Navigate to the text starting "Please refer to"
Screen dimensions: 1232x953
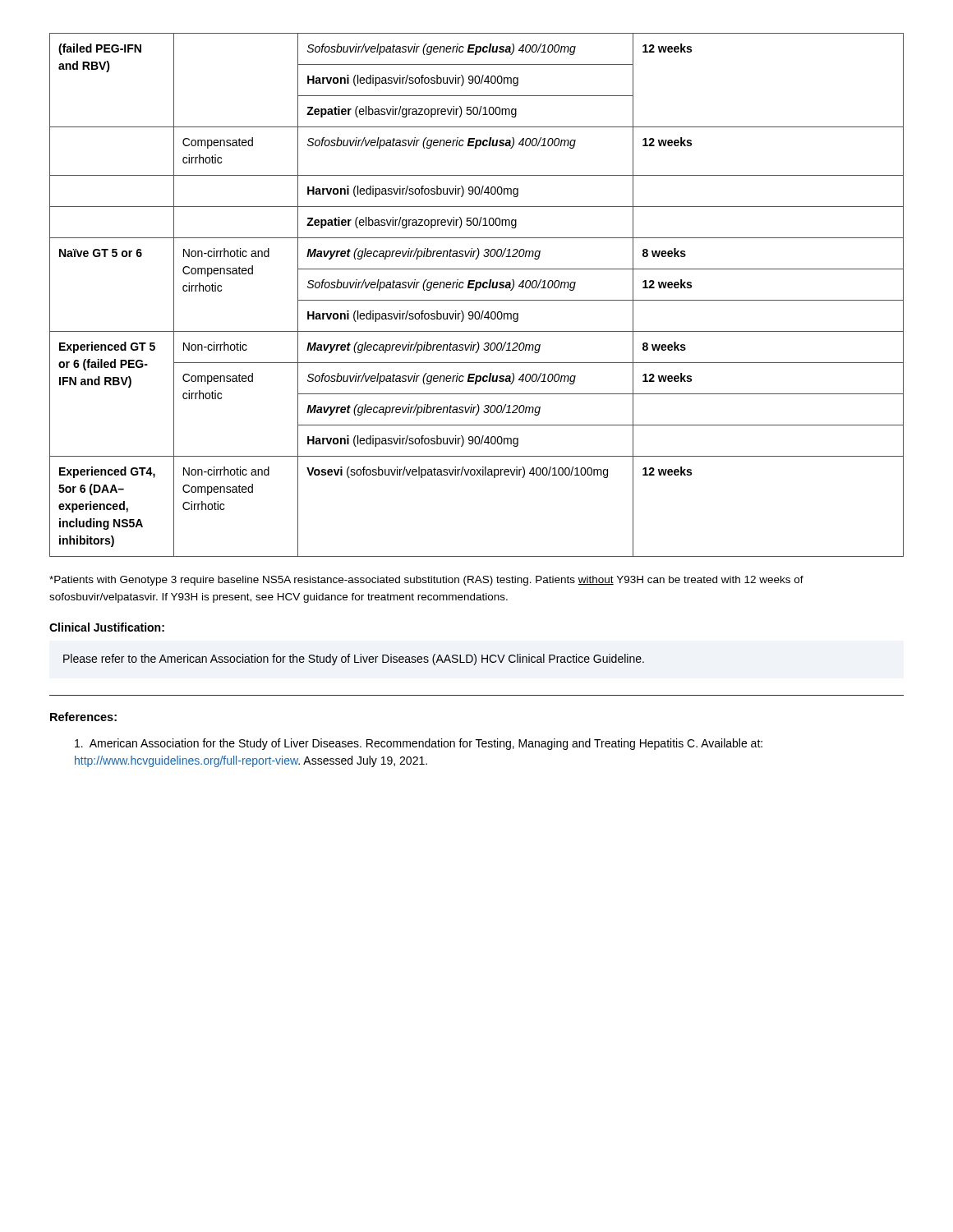(476, 659)
